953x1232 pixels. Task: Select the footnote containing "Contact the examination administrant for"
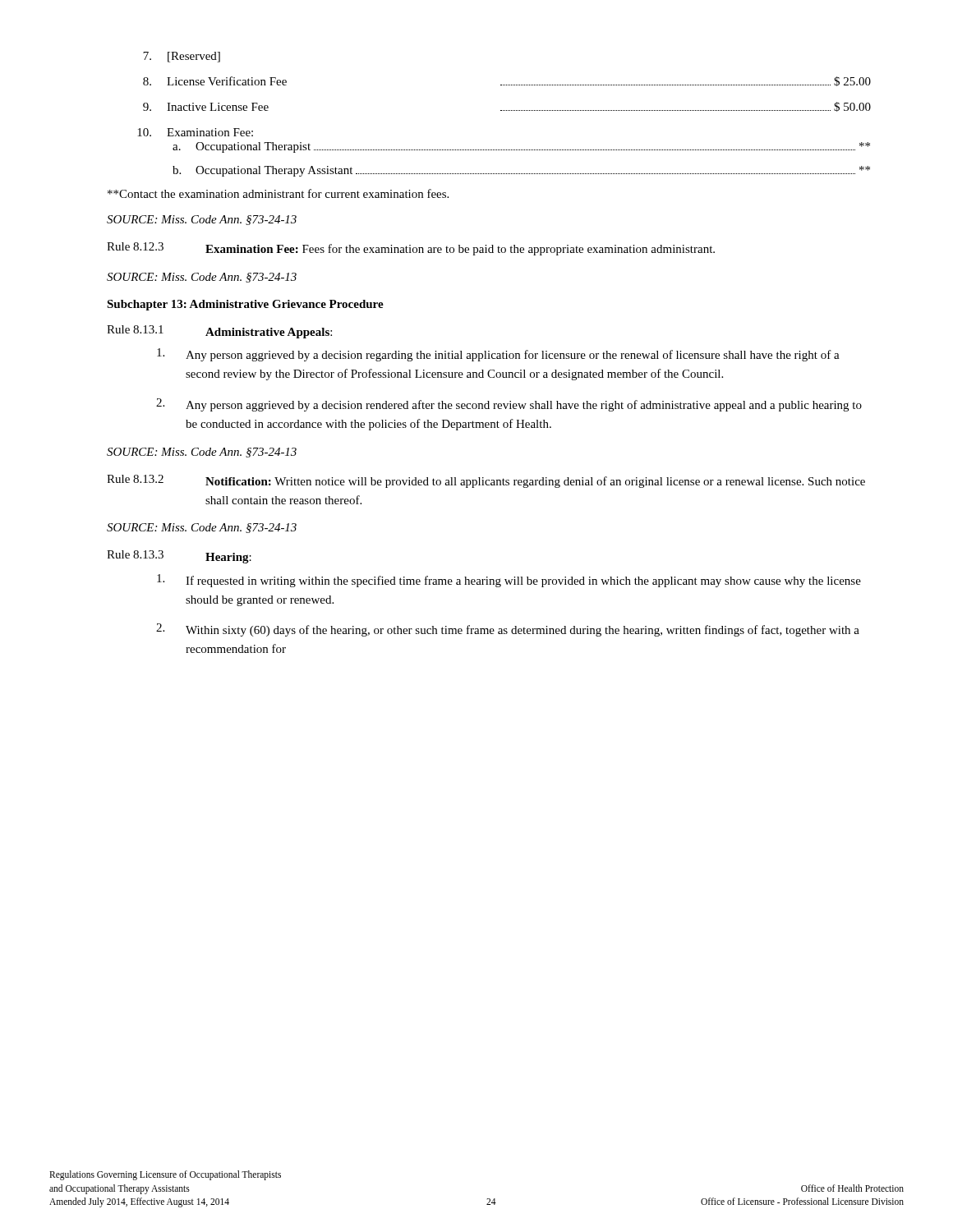click(278, 194)
